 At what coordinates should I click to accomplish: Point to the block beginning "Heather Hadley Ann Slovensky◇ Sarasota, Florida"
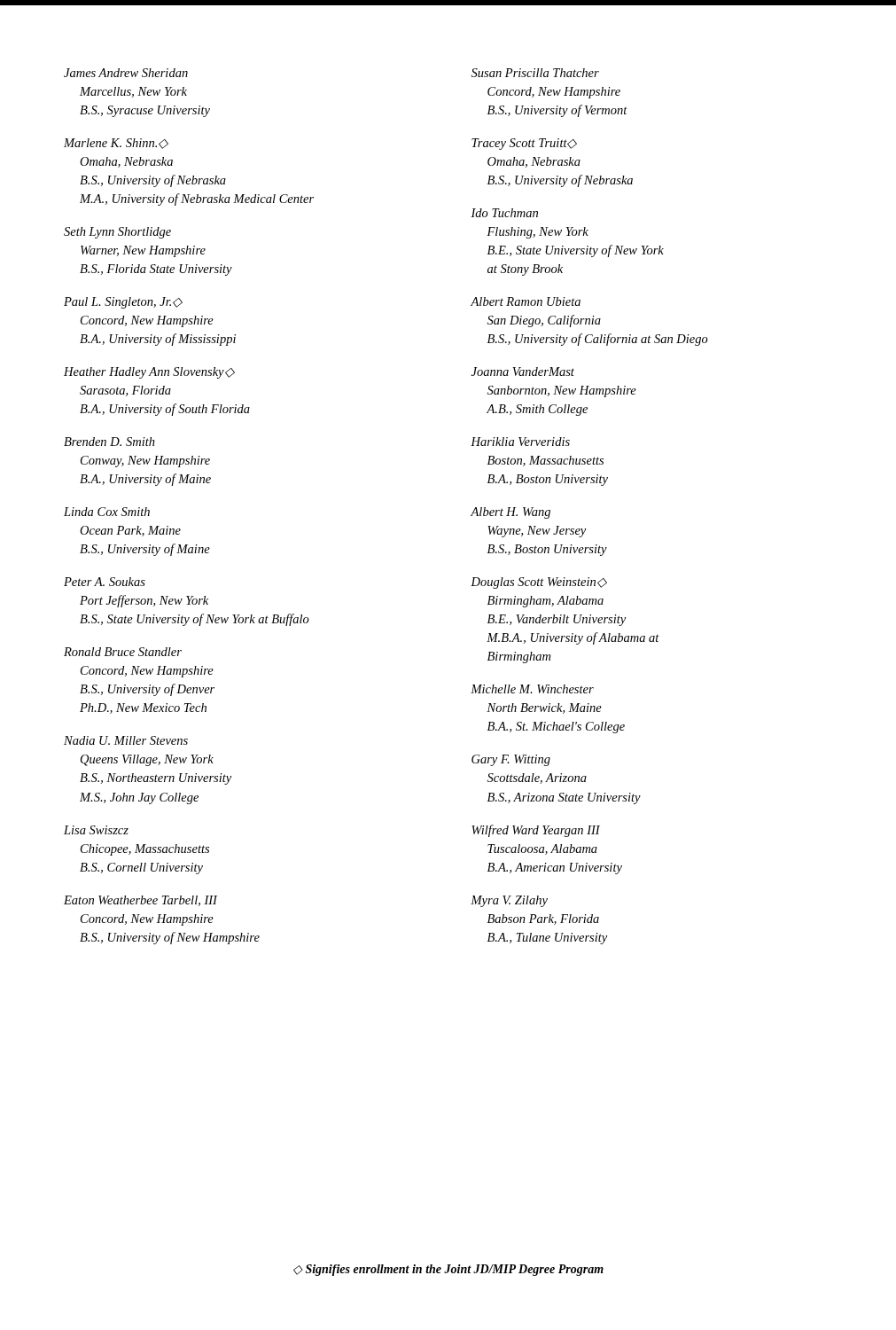(149, 373)
